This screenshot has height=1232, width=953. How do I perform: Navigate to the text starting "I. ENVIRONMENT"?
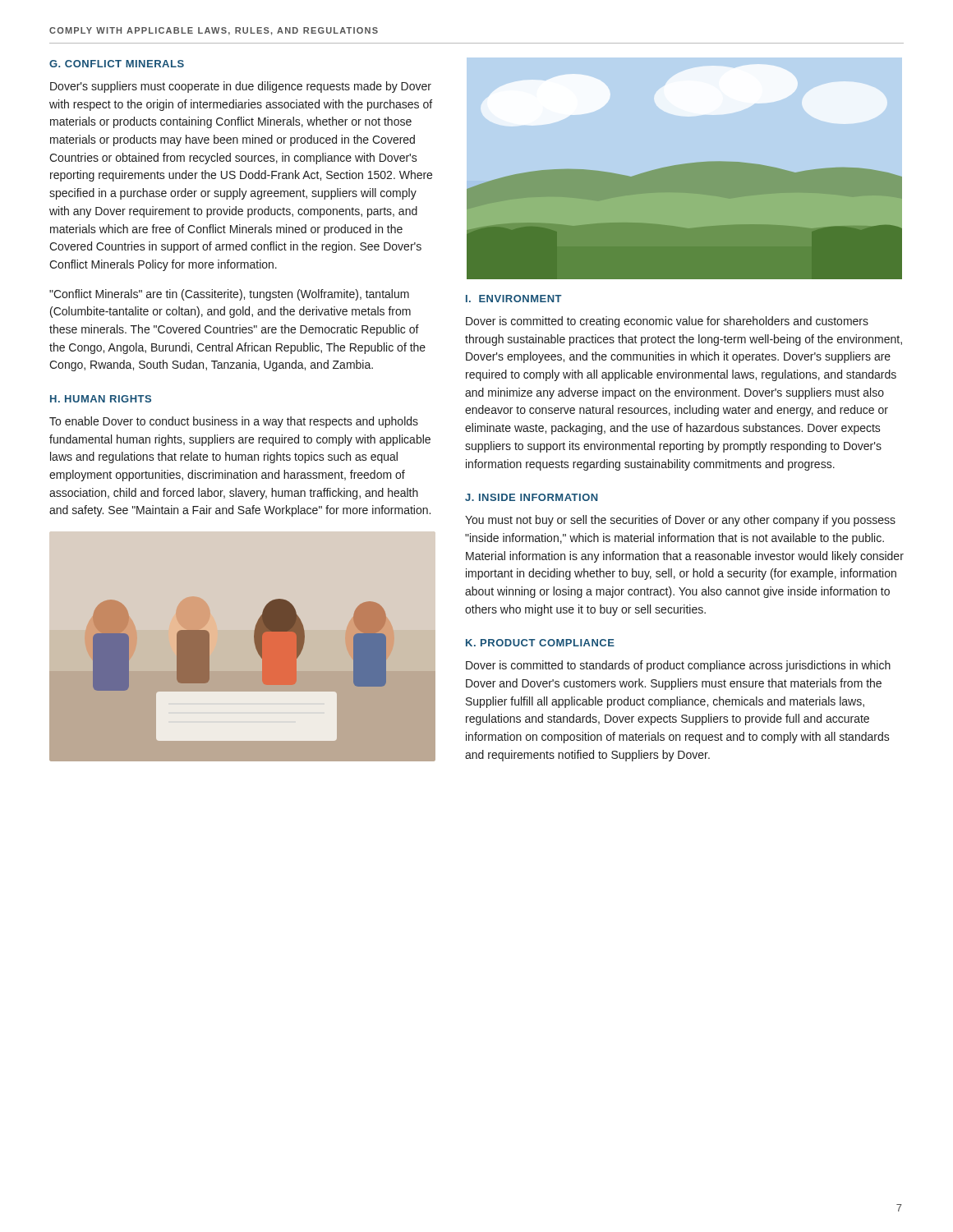click(x=513, y=299)
